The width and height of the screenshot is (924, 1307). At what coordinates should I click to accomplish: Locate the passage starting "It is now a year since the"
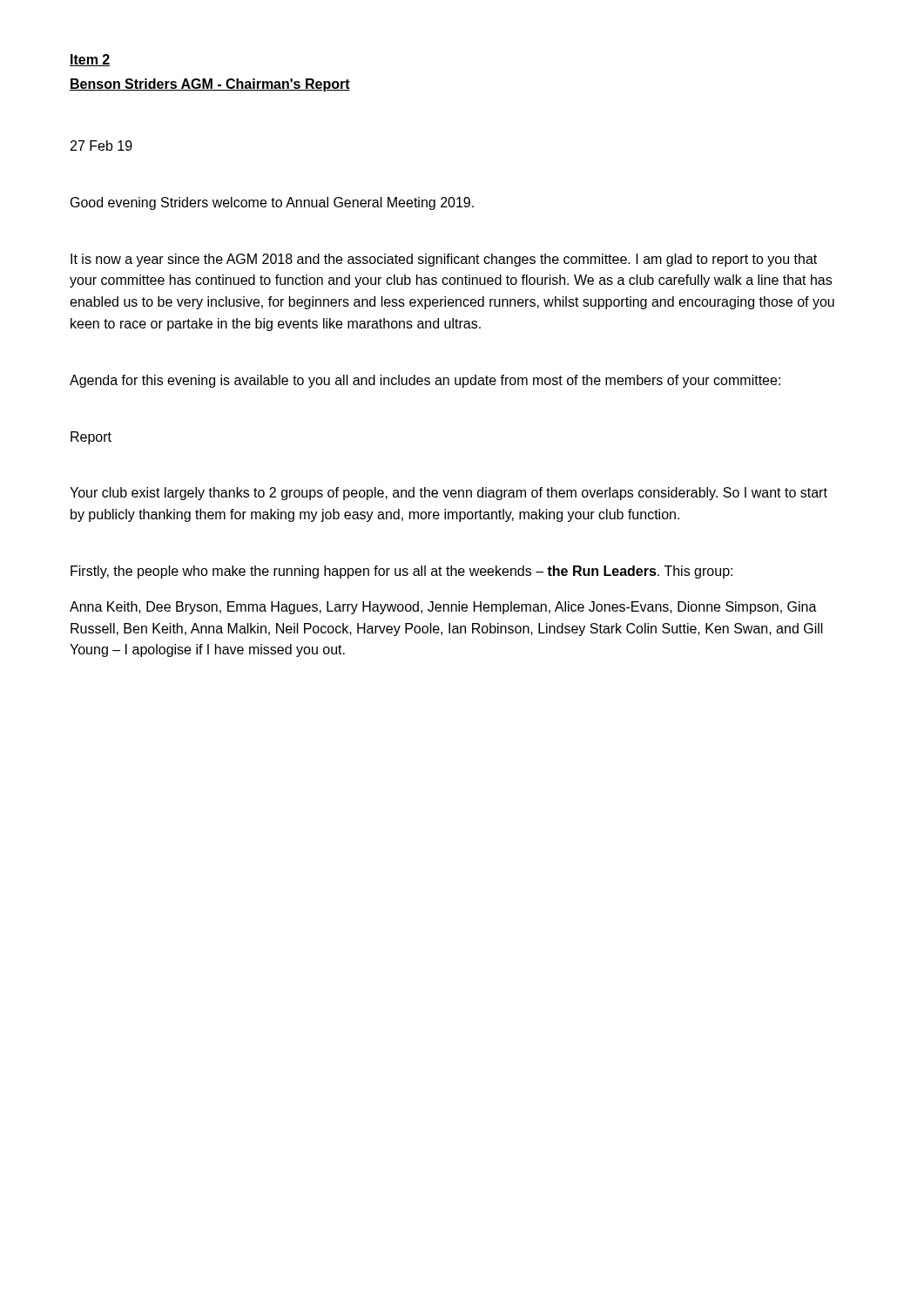452,291
